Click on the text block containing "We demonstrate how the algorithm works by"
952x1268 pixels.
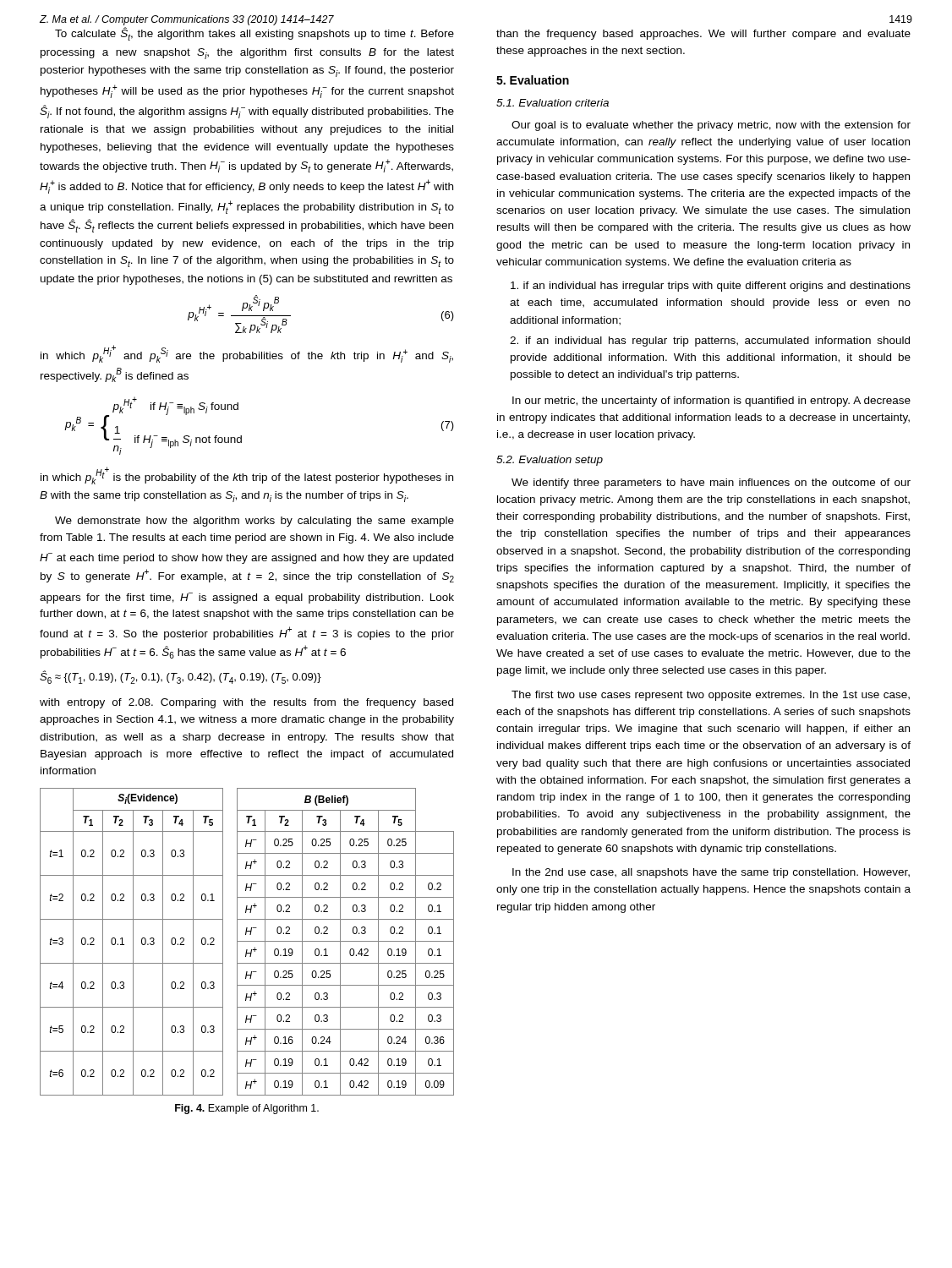coord(247,587)
